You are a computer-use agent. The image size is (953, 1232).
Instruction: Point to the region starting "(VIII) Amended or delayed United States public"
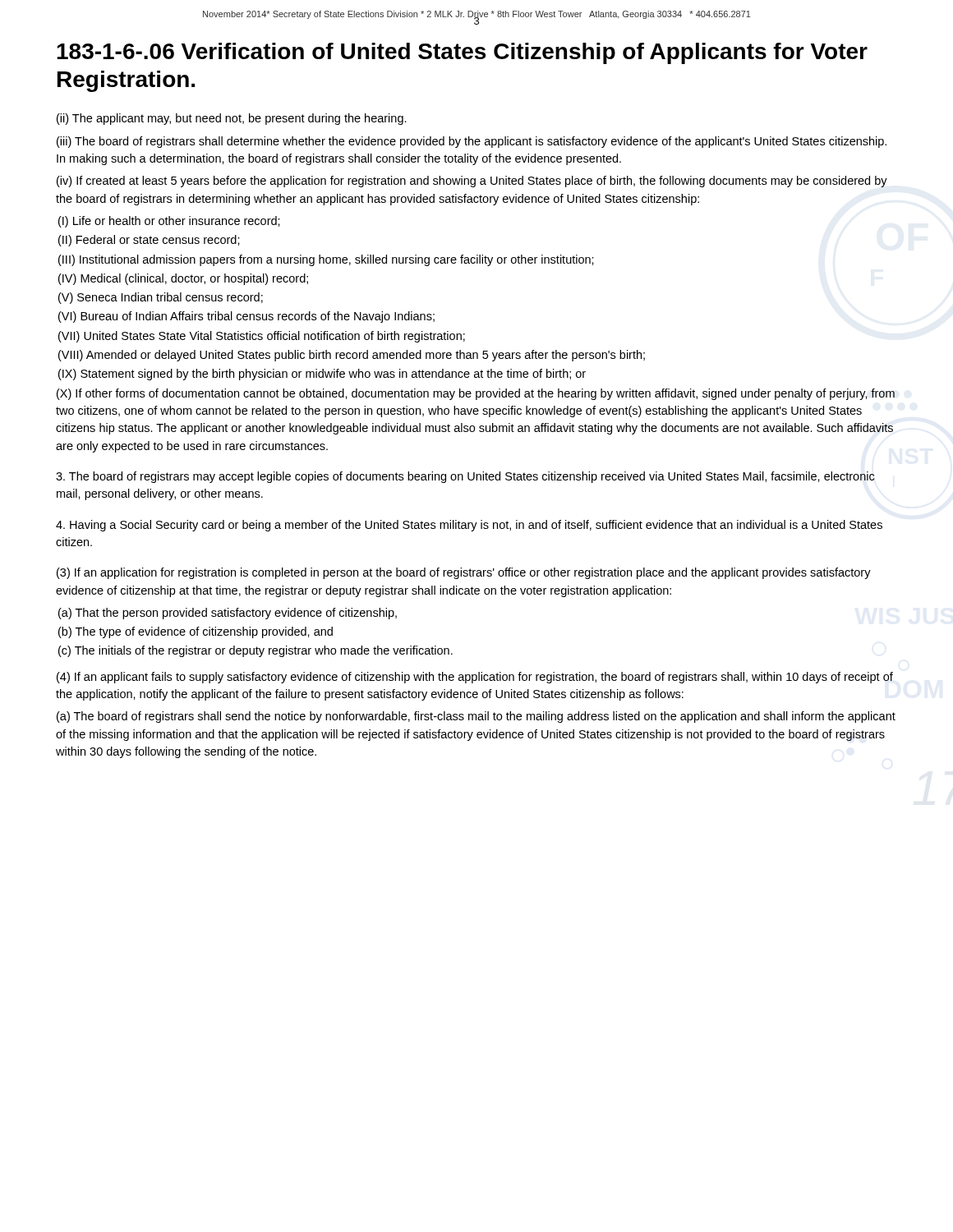pyautogui.click(x=352, y=355)
